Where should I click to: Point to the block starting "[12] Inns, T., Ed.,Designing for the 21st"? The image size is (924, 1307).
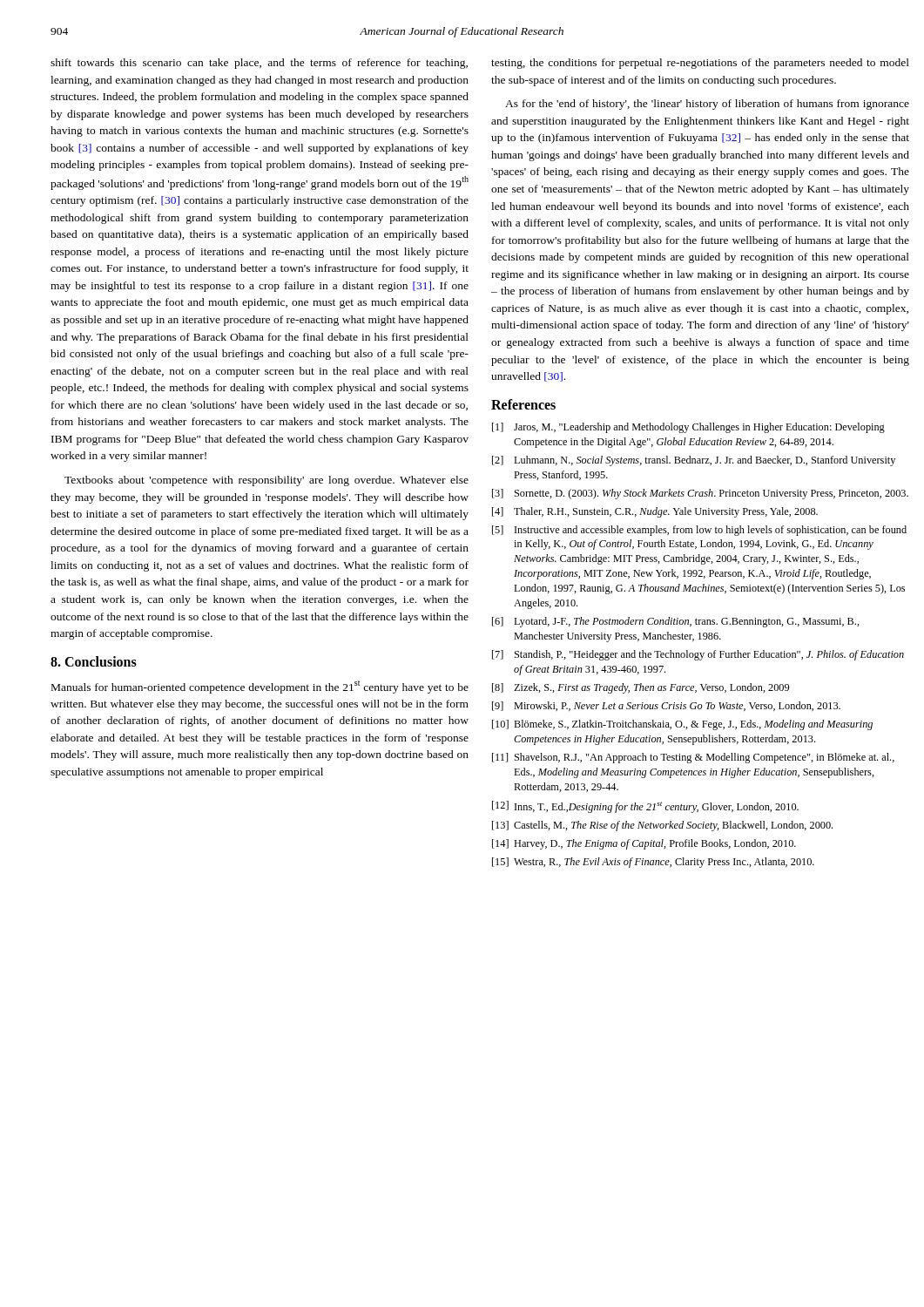(x=700, y=806)
